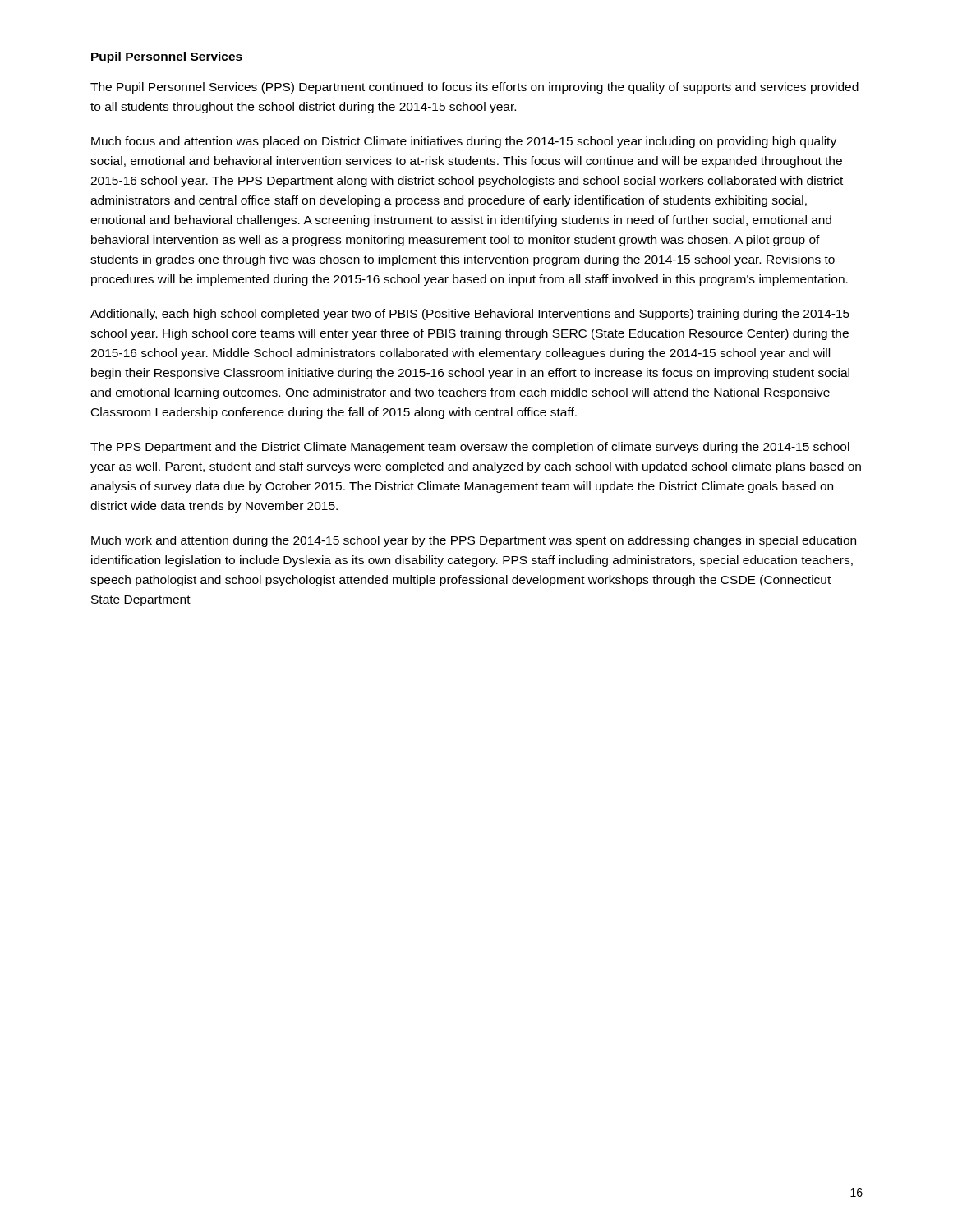Screen dimensions: 1232x953
Task: Point to "Pupil Personnel Services"
Action: coord(166,56)
